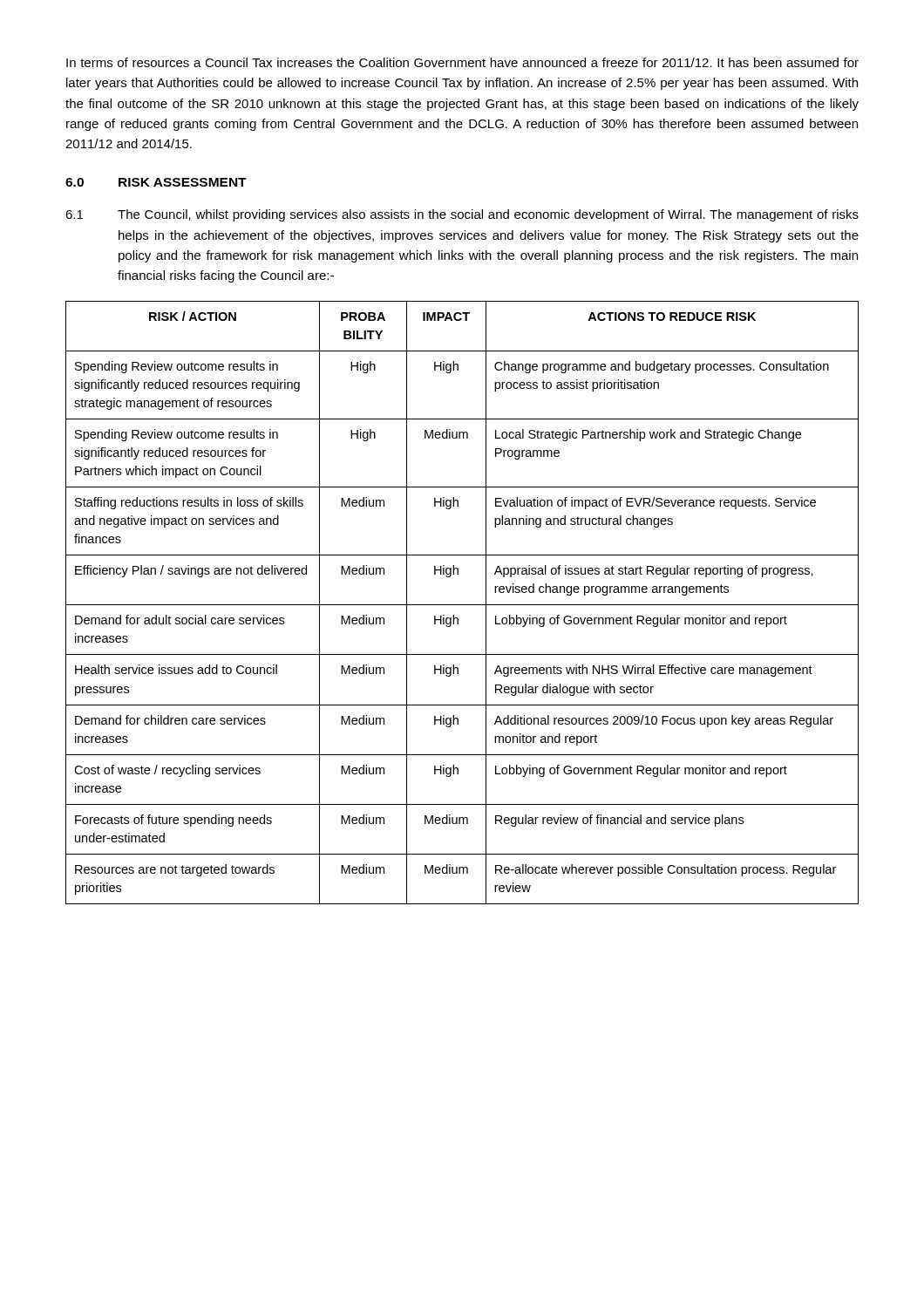The width and height of the screenshot is (924, 1308).
Task: Find the table that mentions "Spending Review outcome results"
Action: point(462,603)
